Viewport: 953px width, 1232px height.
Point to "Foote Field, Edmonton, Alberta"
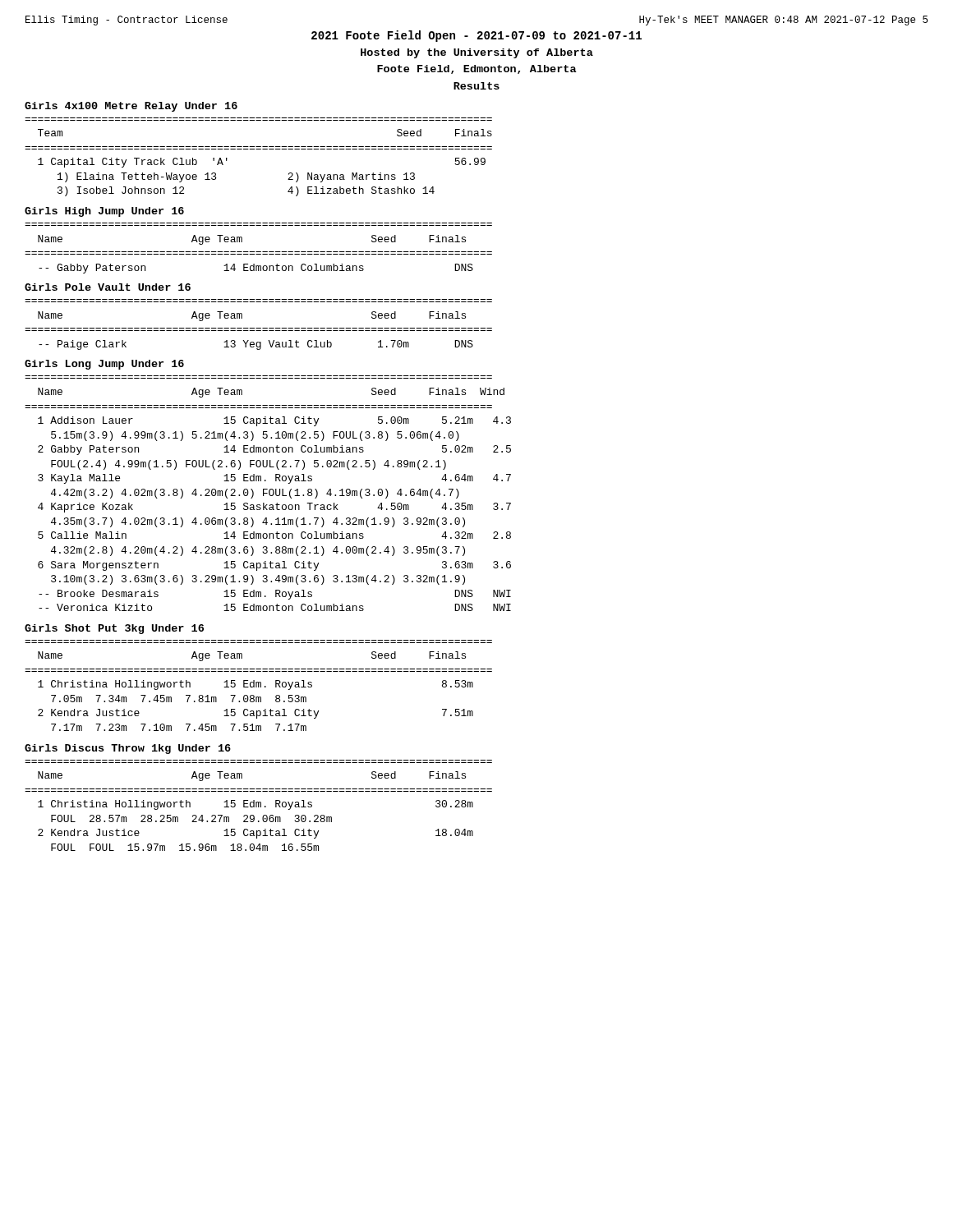pyautogui.click(x=476, y=70)
